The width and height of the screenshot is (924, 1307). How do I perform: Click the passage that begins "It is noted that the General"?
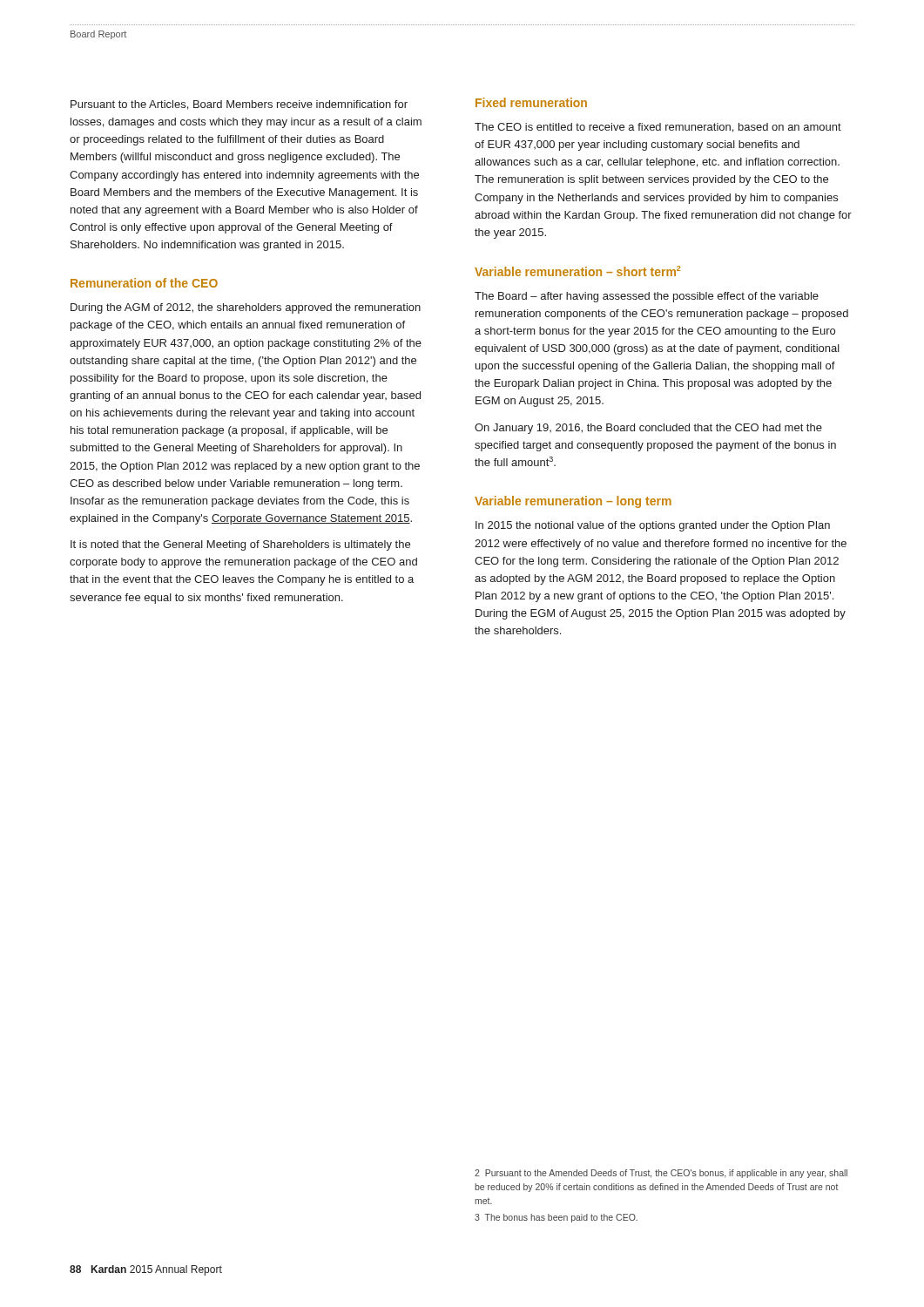(248, 571)
